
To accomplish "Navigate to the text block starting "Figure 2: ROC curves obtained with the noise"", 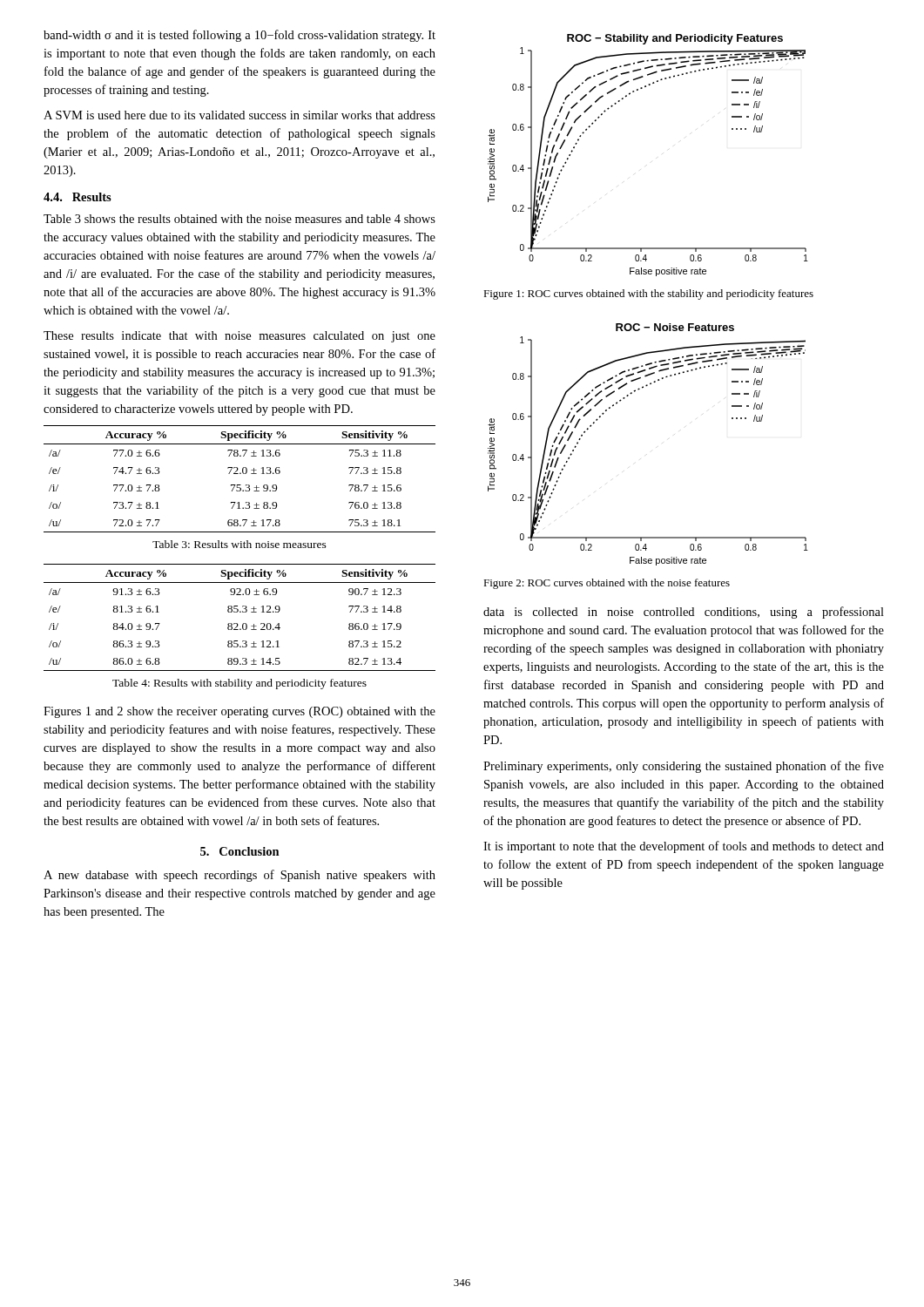I will coord(607,583).
